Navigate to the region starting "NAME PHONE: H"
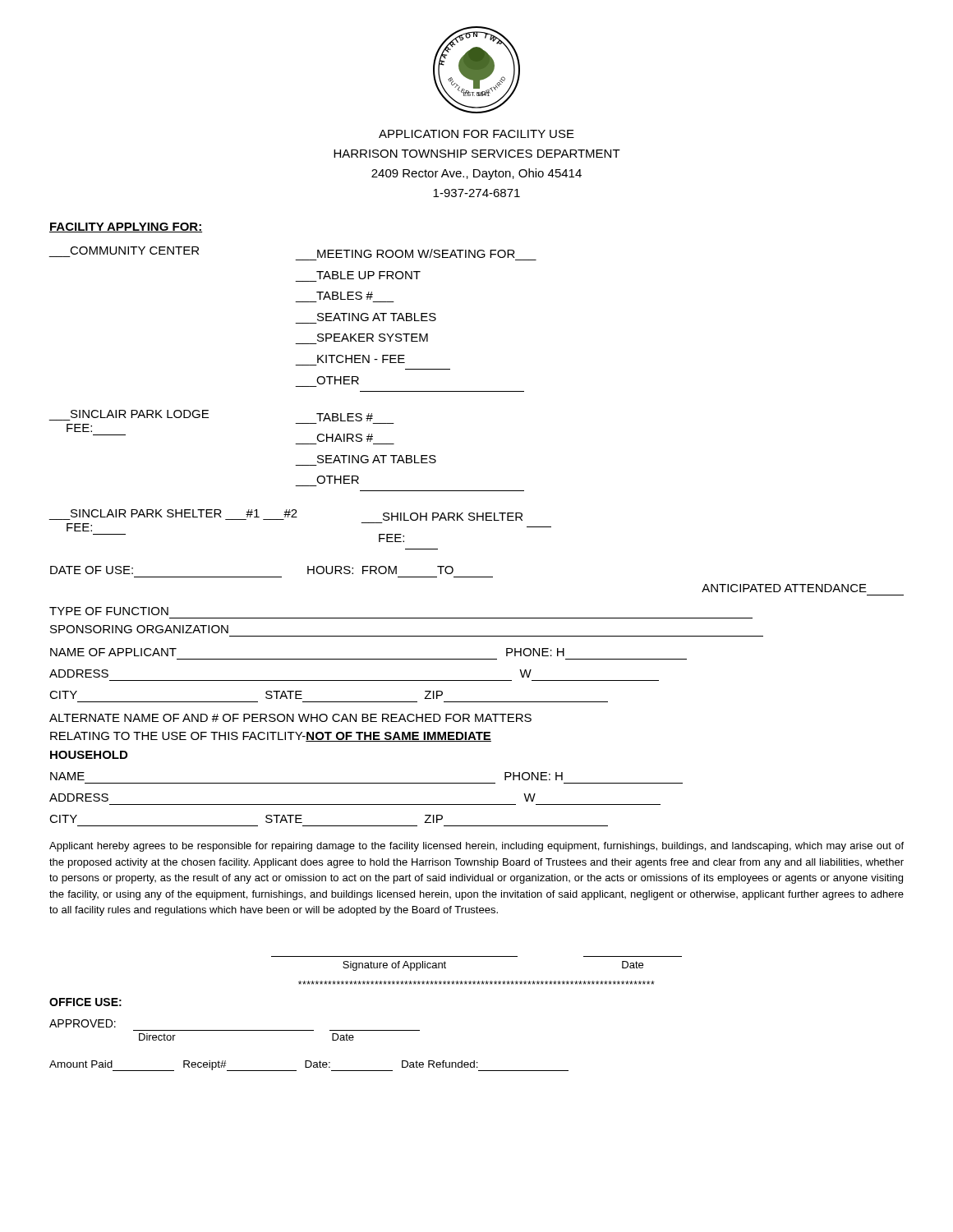Viewport: 953px width, 1232px height. 366,776
